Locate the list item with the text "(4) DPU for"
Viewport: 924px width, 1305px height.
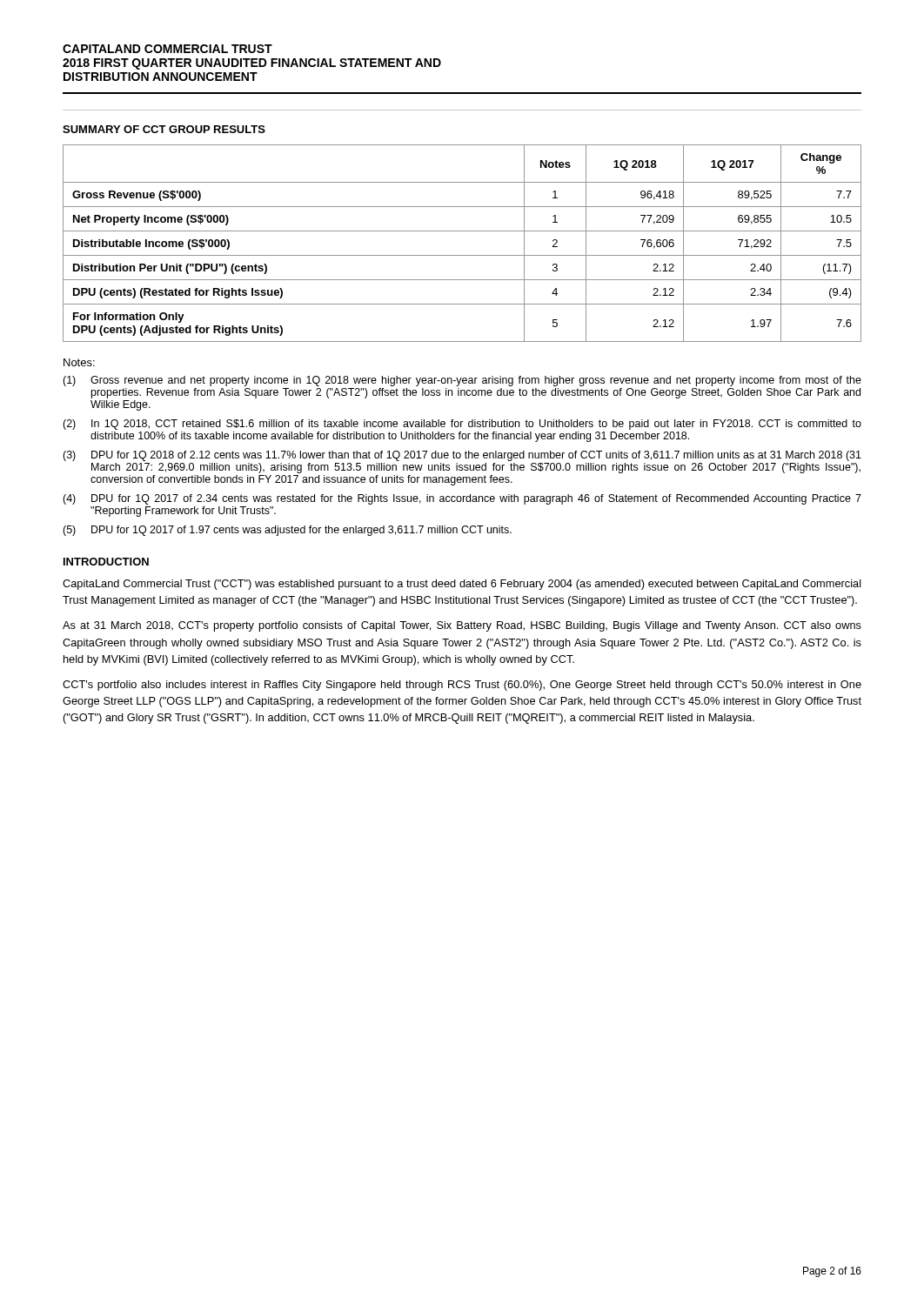(x=462, y=505)
